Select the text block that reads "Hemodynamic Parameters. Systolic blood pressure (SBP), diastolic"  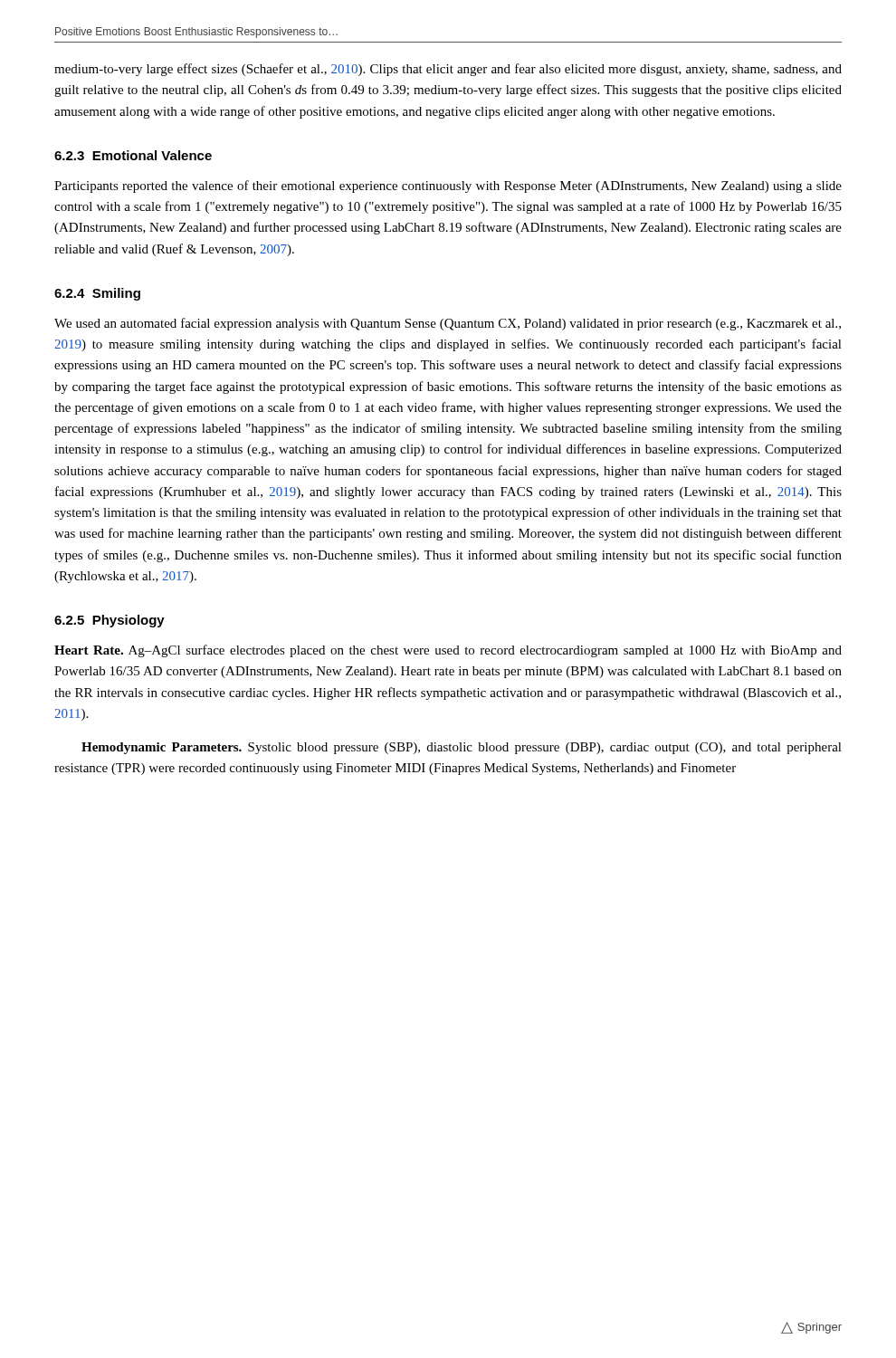tap(448, 757)
